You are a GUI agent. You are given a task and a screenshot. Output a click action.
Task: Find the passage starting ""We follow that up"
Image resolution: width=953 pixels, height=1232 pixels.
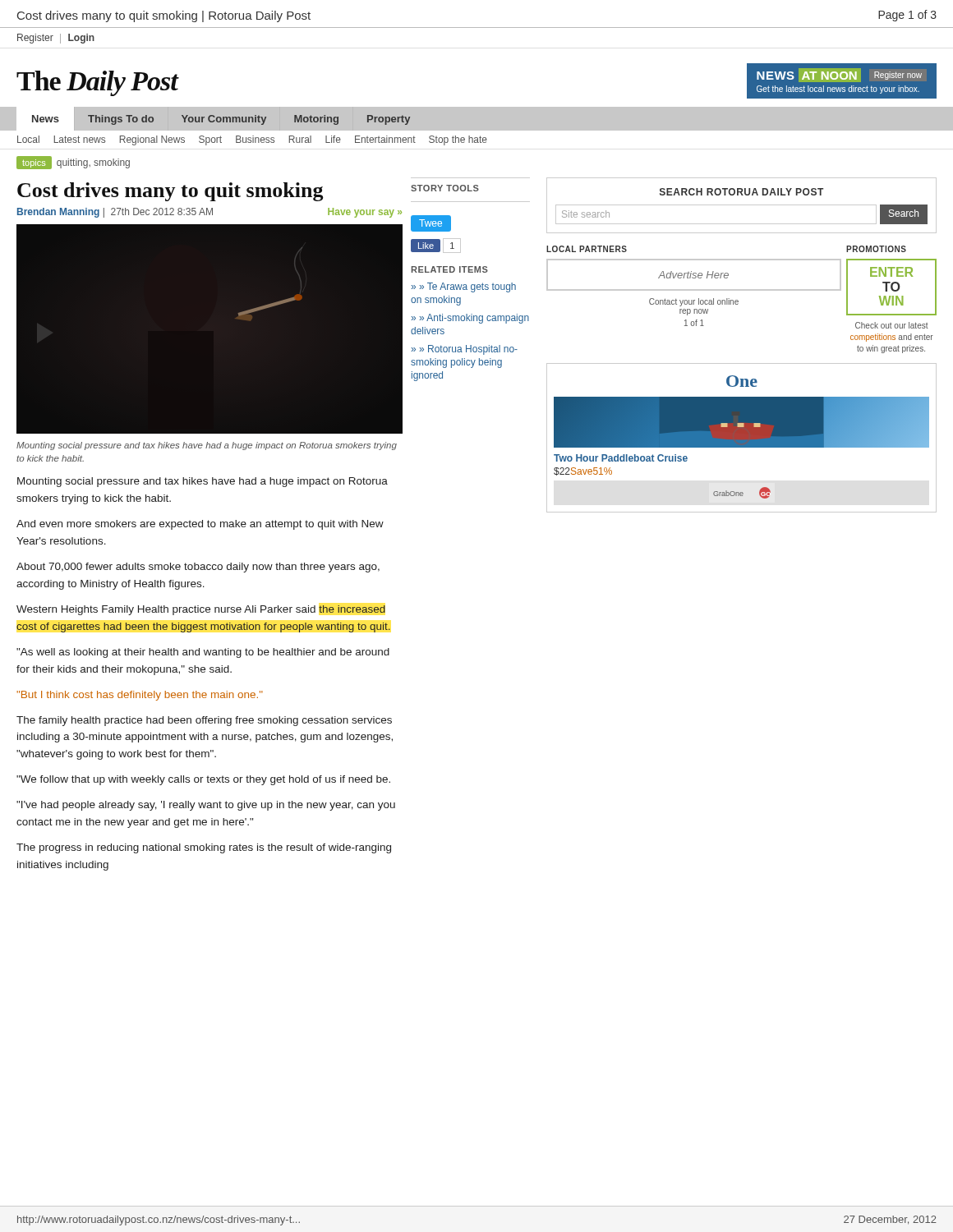coord(204,779)
